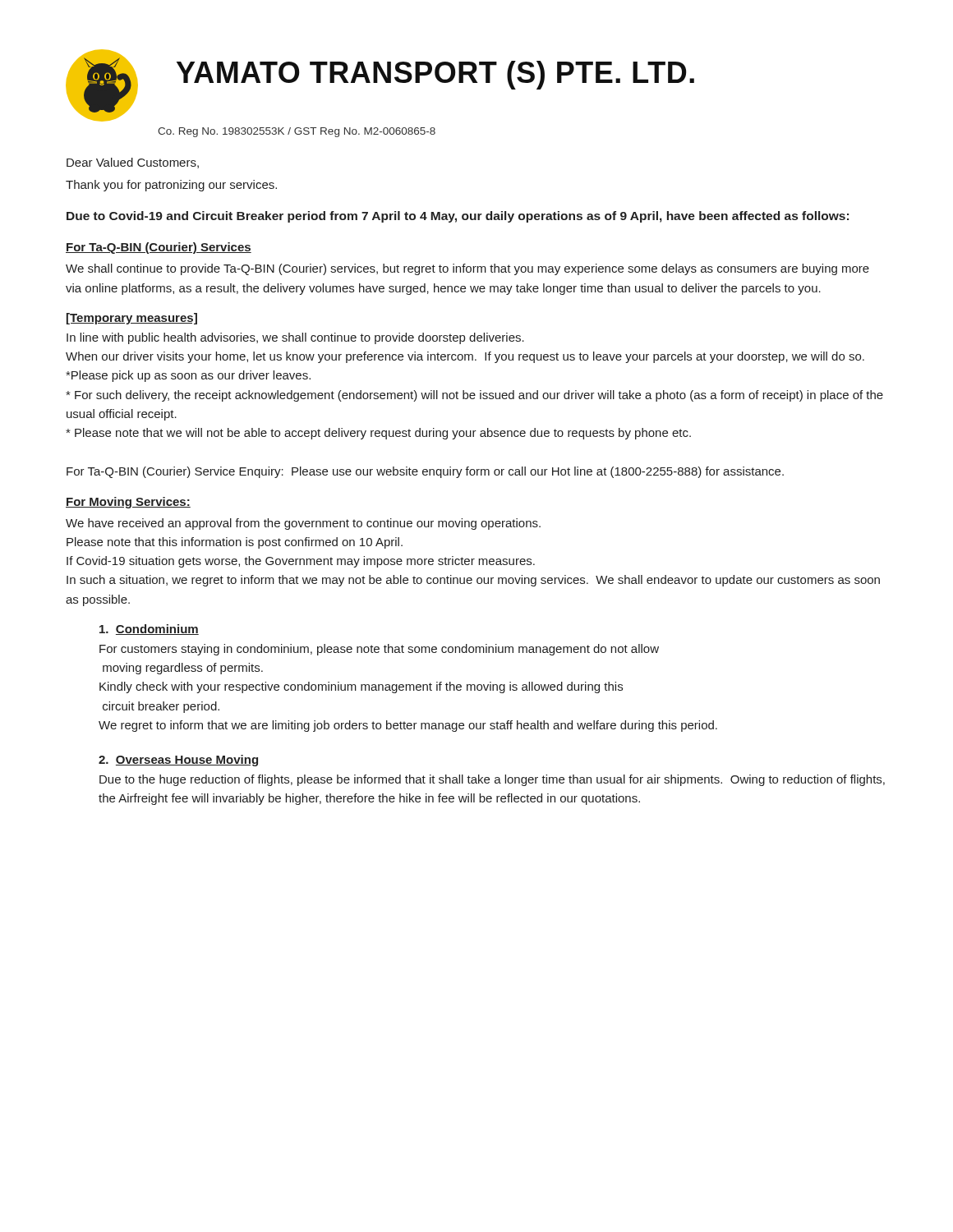Point to the block beginning "Co. Reg No. 198302553K"

pyautogui.click(x=297, y=131)
